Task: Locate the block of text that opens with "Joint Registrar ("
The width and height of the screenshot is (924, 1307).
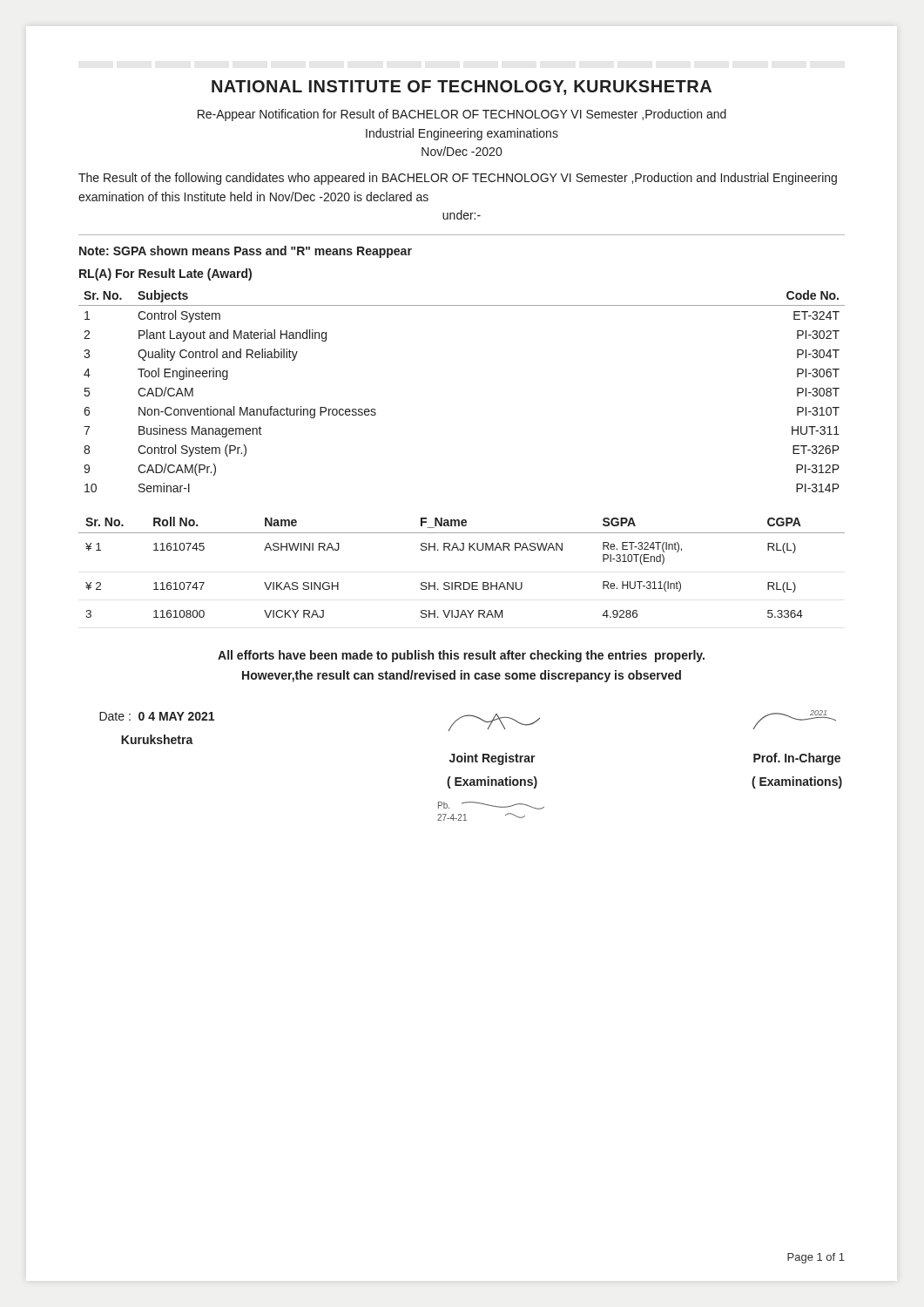Action: [492, 773]
